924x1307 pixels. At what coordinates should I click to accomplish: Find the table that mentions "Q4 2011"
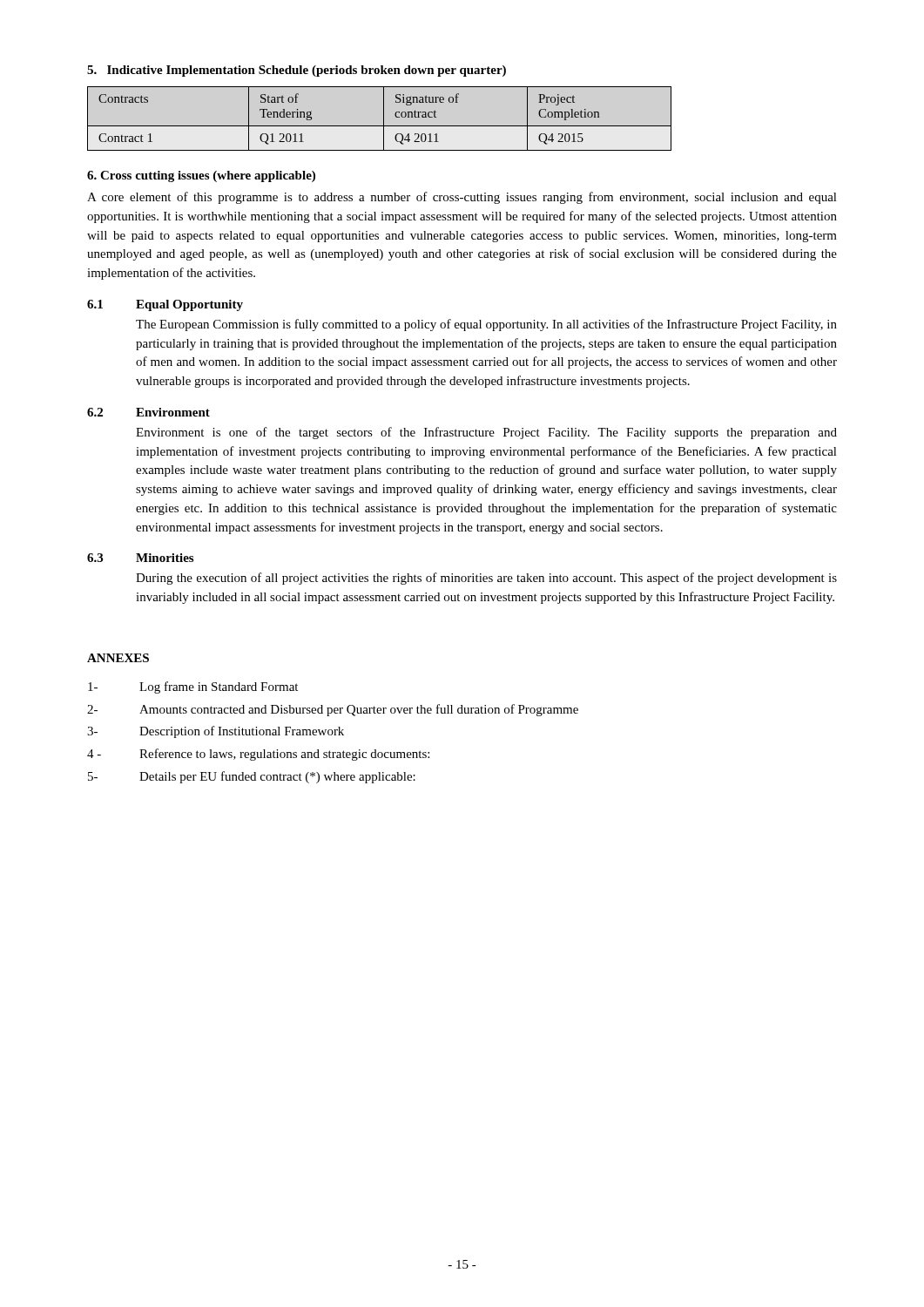tap(462, 118)
